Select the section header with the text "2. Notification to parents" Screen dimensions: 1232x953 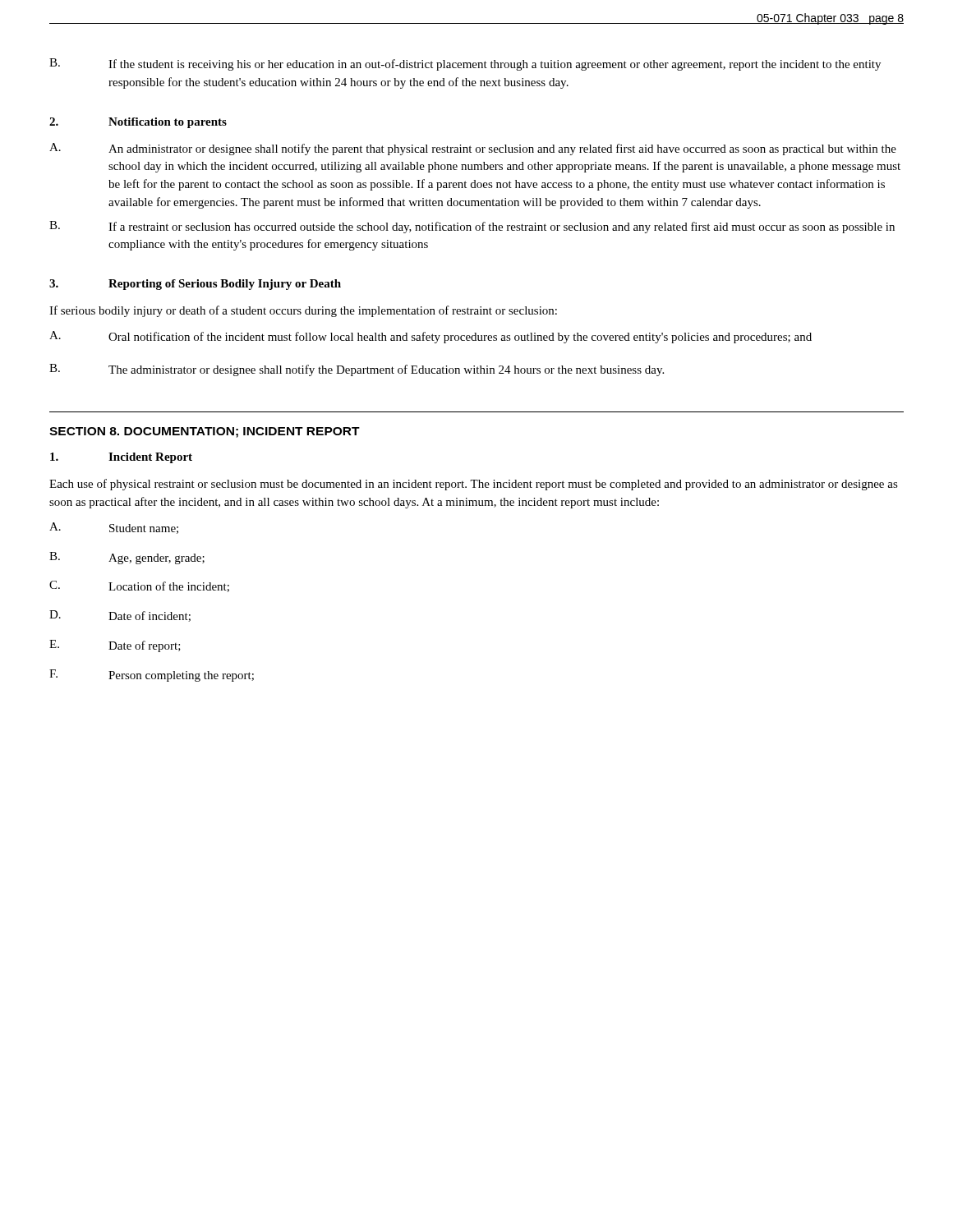[138, 123]
